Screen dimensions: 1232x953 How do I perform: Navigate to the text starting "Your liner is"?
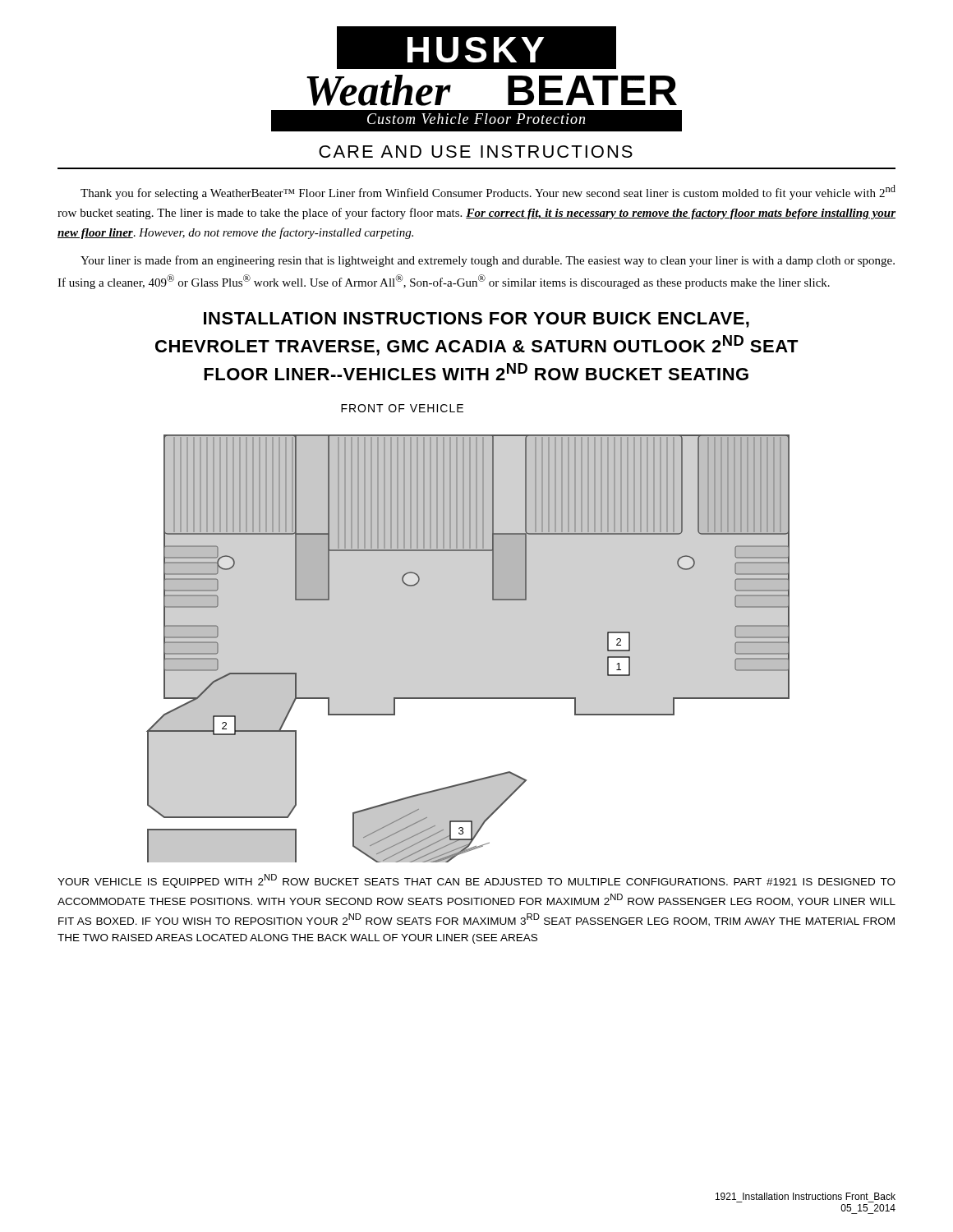pyautogui.click(x=476, y=271)
